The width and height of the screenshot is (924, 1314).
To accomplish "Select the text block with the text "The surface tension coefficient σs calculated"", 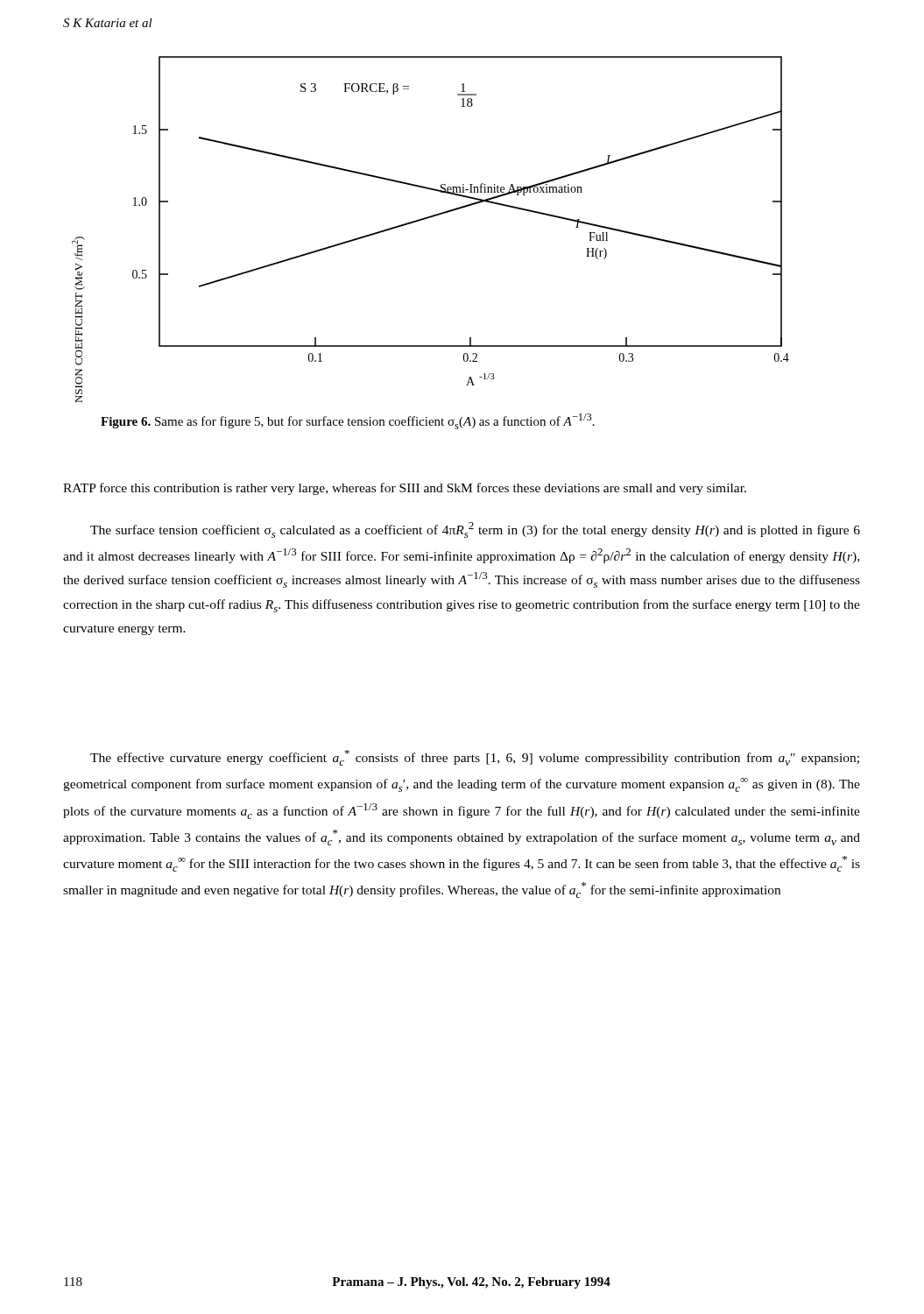I will pyautogui.click(x=462, y=578).
